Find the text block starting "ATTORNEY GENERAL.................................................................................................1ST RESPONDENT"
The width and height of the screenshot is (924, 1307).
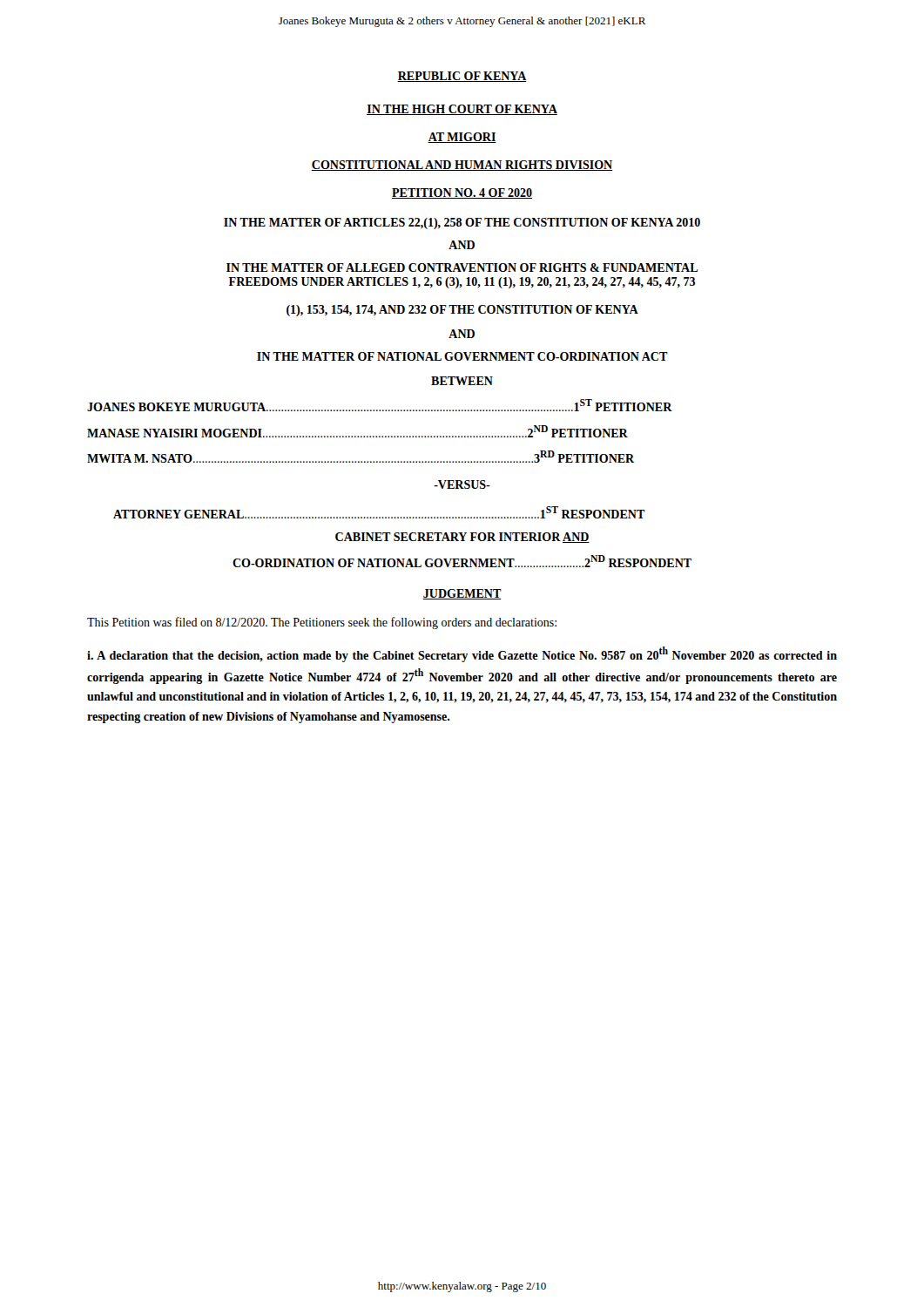(379, 513)
